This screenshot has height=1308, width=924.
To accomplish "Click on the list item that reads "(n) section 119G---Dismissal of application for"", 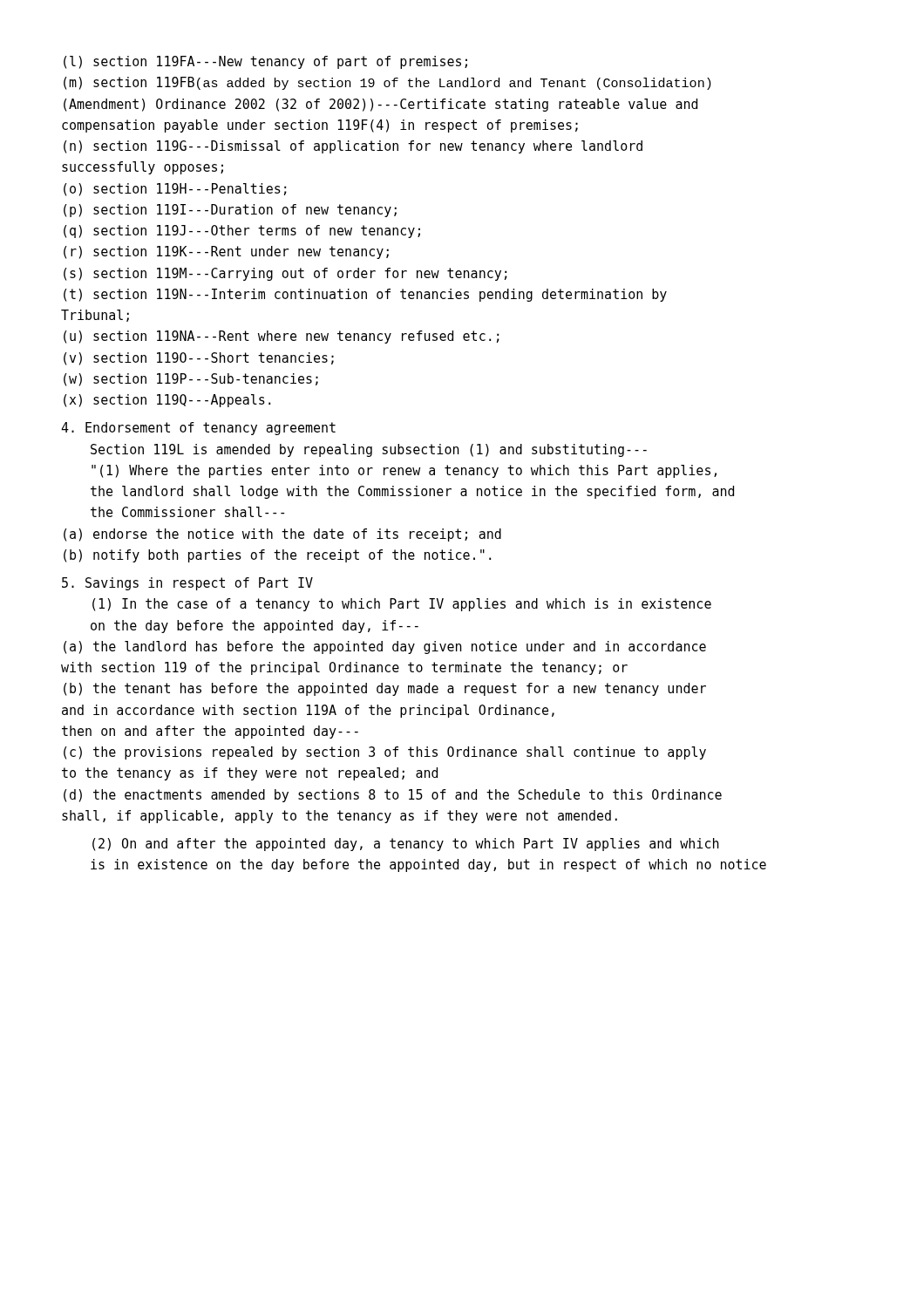I will [462, 158].
